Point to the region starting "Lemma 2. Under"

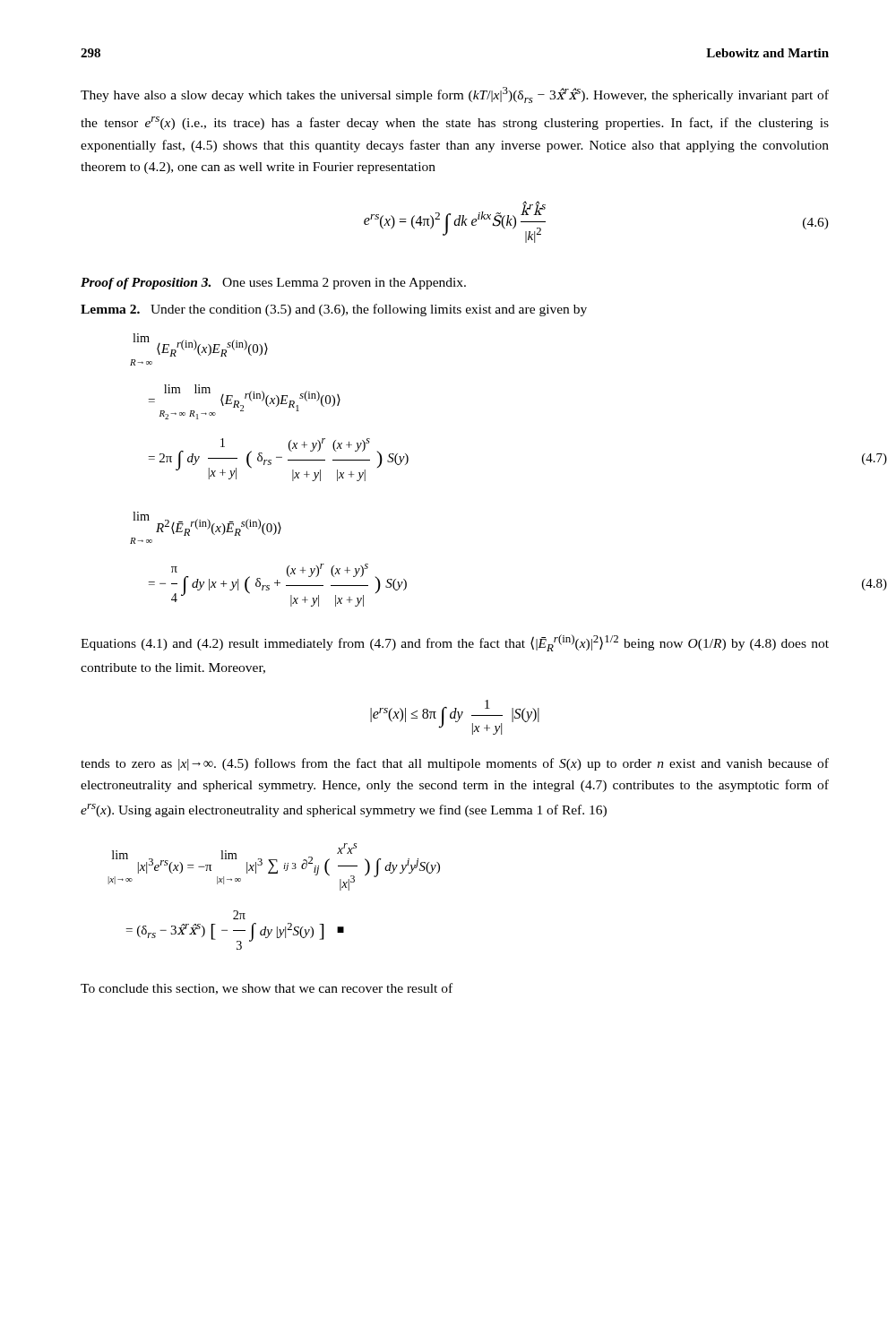(334, 309)
